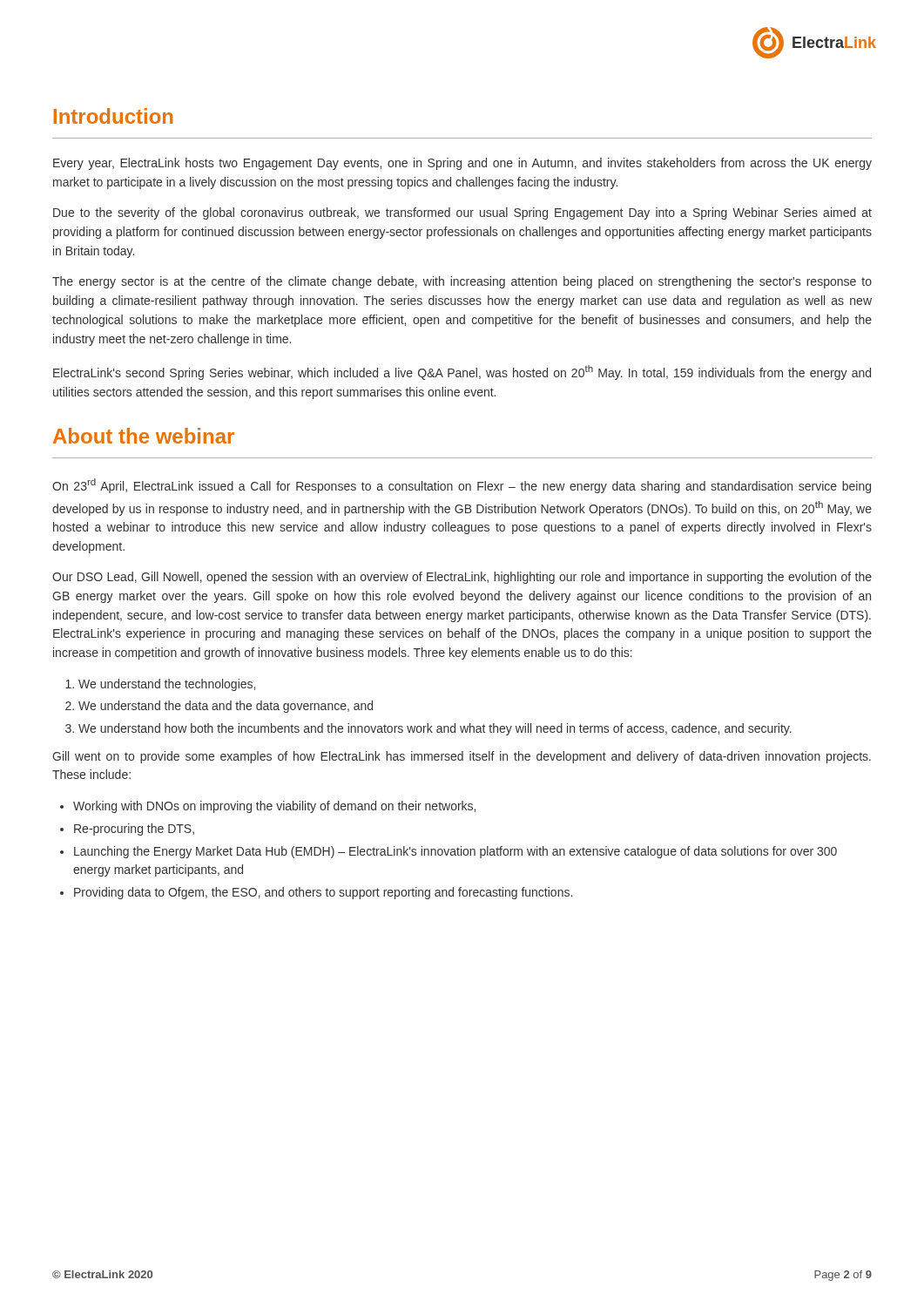
Task: Click on the text block containing "Our DSO Lead, Gill Nowell, opened"
Action: [462, 616]
